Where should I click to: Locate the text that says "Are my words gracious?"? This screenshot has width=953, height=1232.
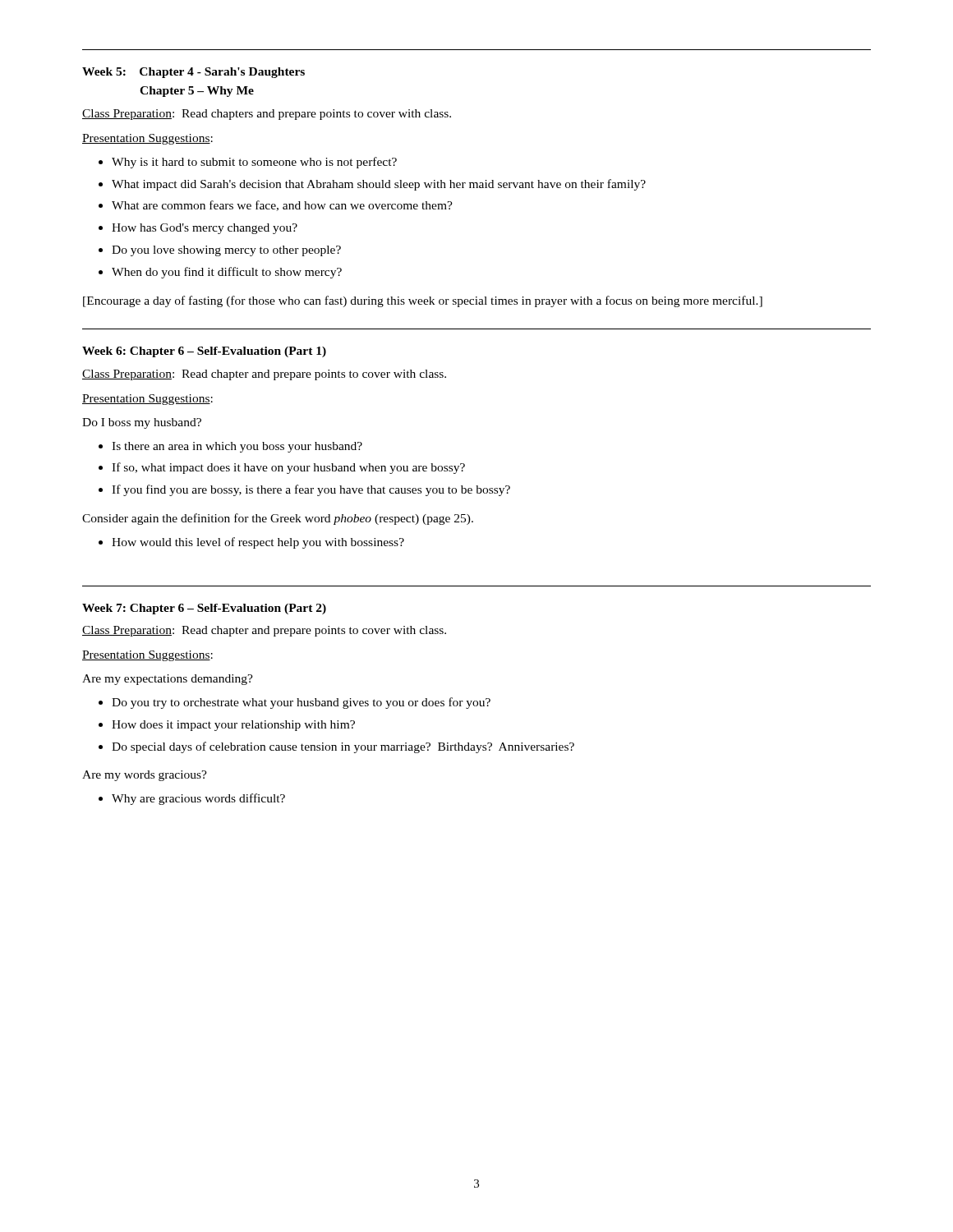pos(145,774)
